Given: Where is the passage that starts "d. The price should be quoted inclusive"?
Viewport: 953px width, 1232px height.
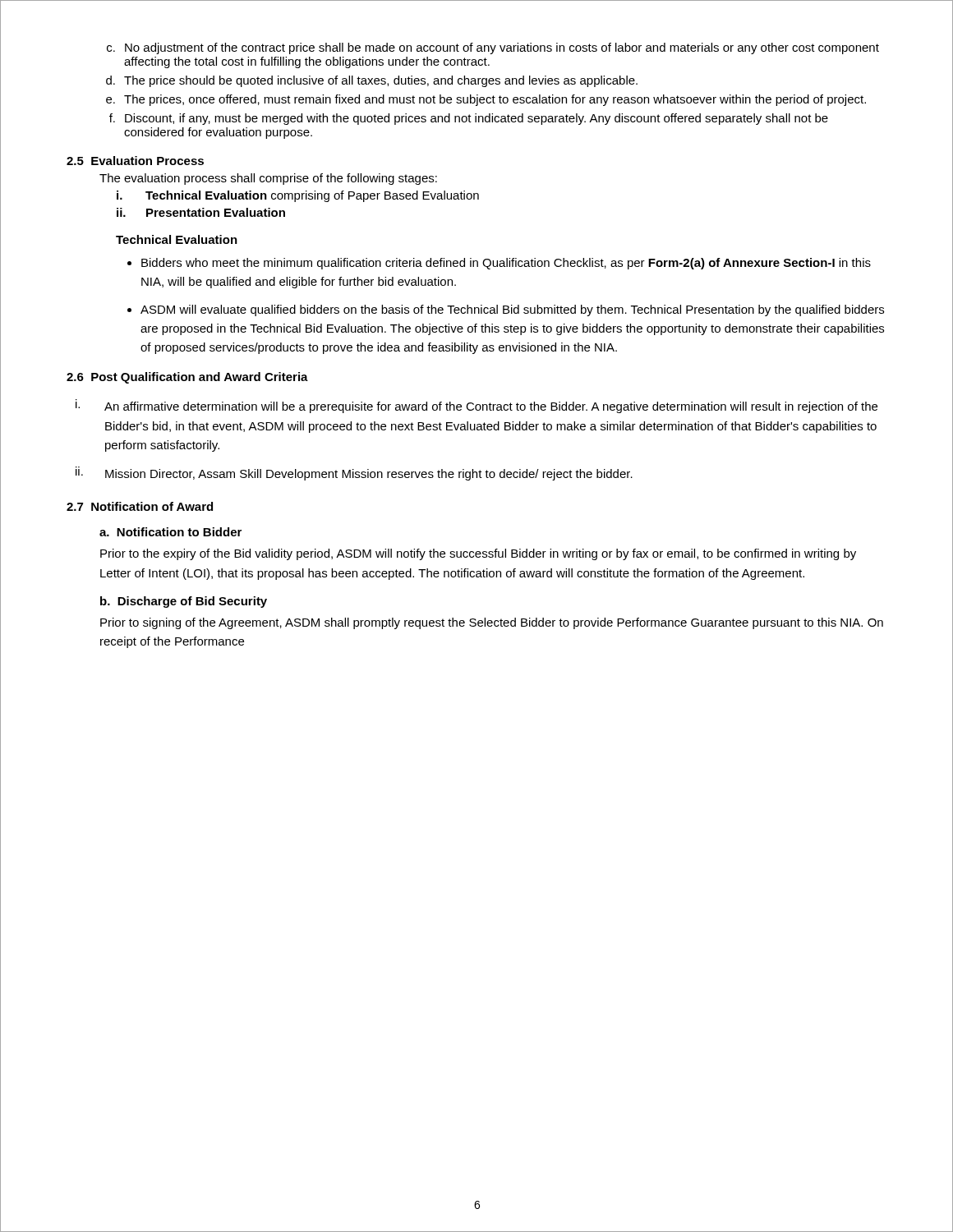Looking at the screenshot, I should [x=476, y=80].
